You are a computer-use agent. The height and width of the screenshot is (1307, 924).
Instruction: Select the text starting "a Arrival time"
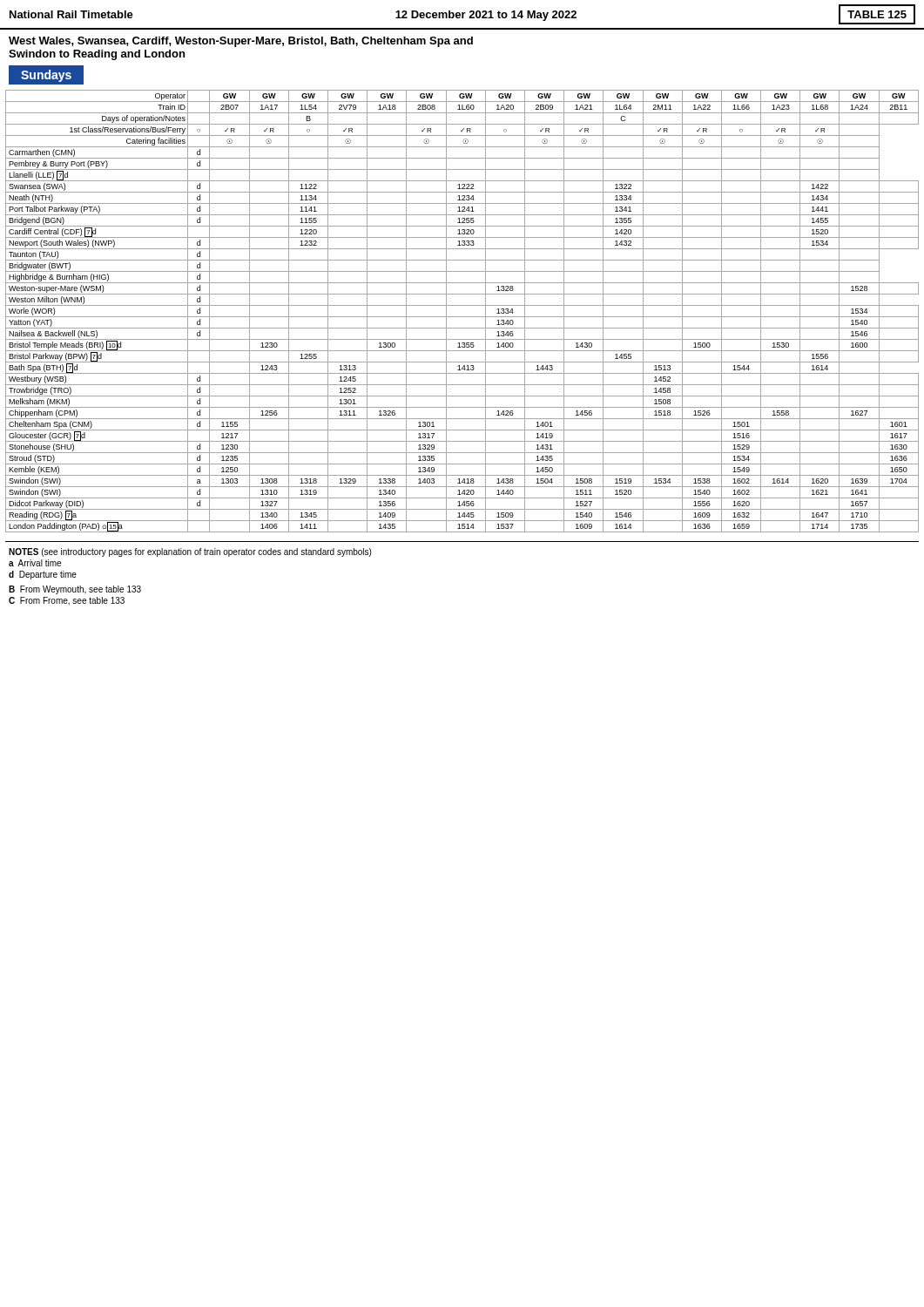tap(35, 563)
